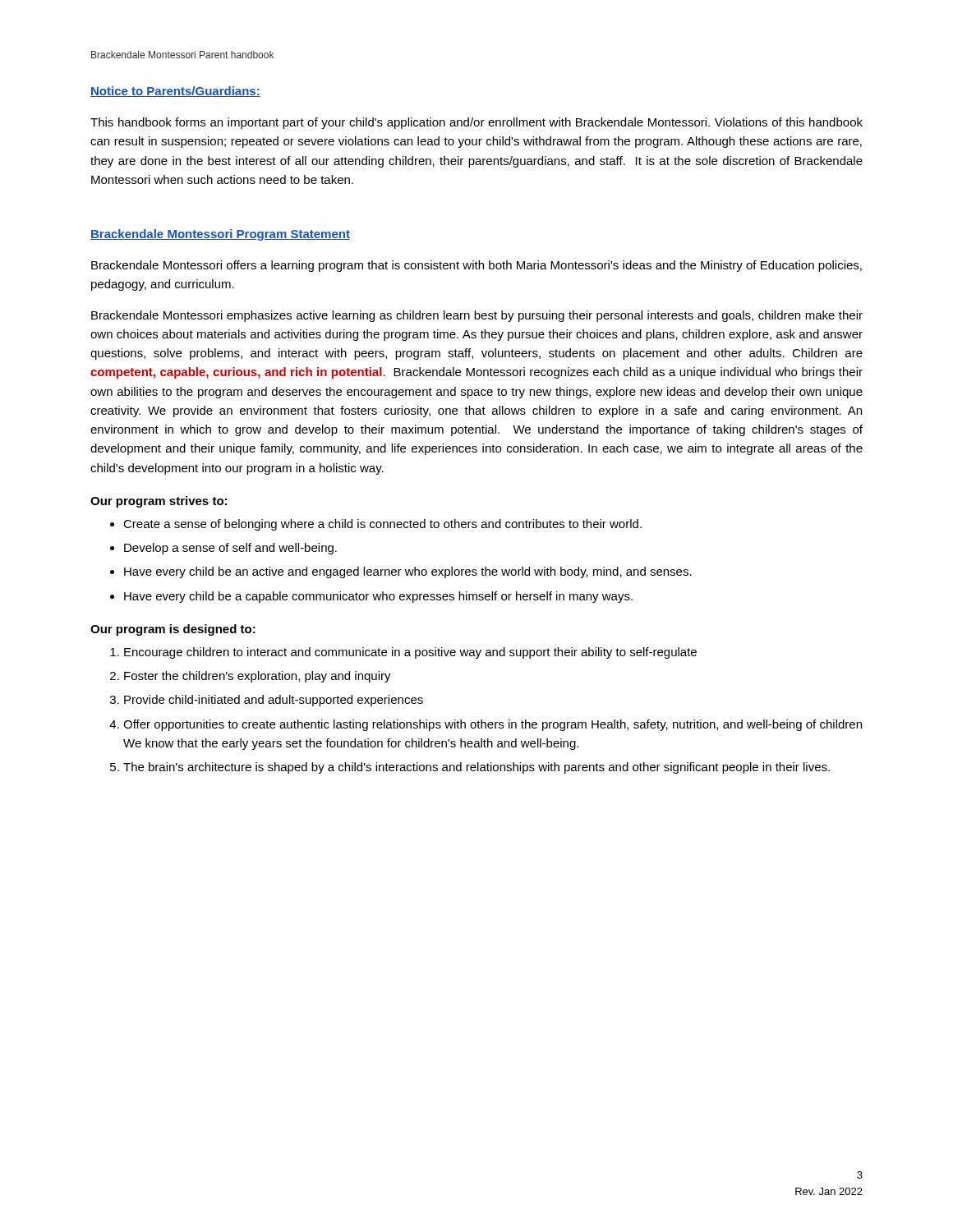Select the list item containing "Develop a sense of self and"
The height and width of the screenshot is (1232, 953).
point(230,547)
